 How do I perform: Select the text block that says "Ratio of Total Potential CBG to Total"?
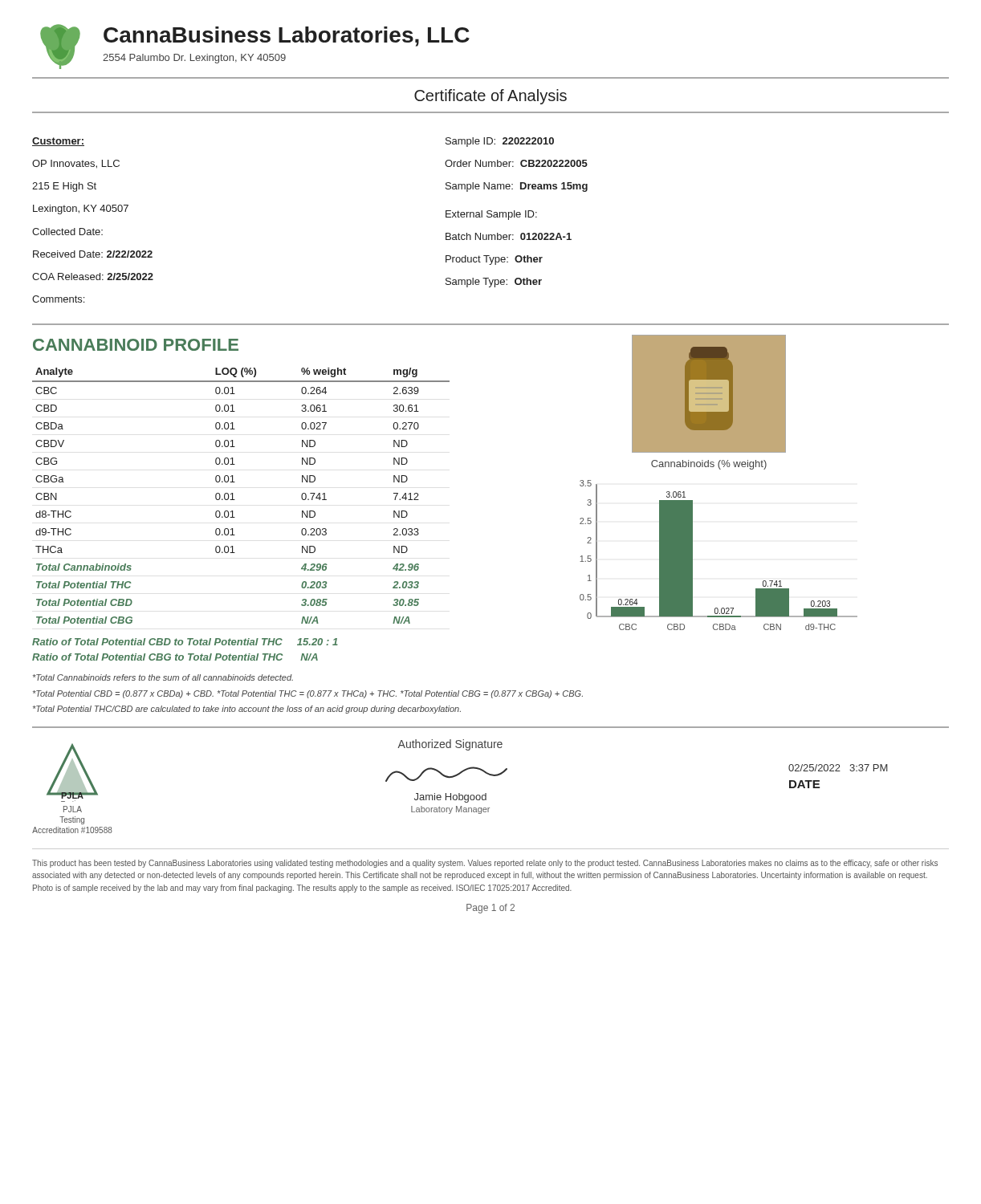point(175,657)
